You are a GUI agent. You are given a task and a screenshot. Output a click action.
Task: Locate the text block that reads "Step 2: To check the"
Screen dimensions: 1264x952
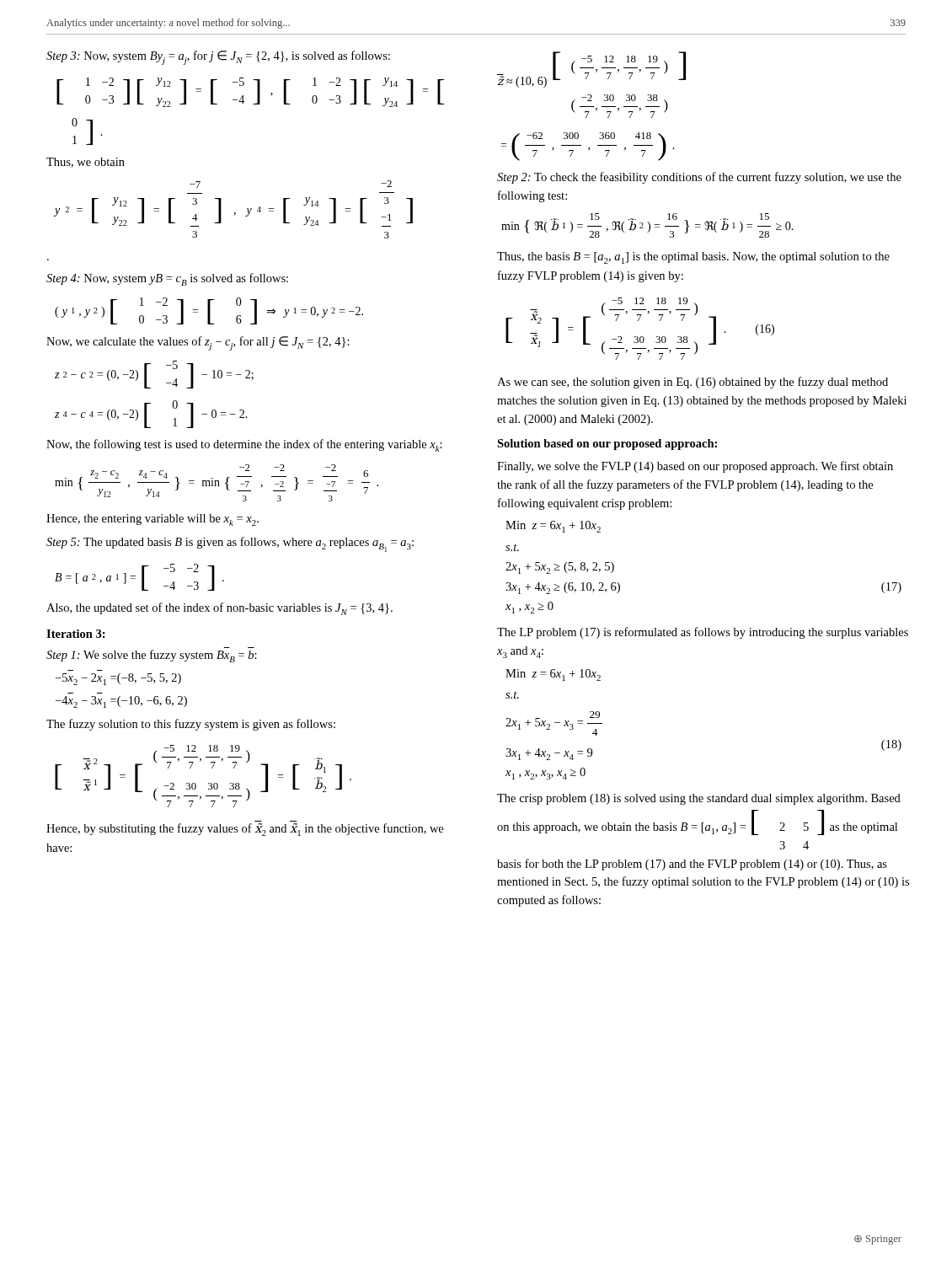(x=699, y=186)
